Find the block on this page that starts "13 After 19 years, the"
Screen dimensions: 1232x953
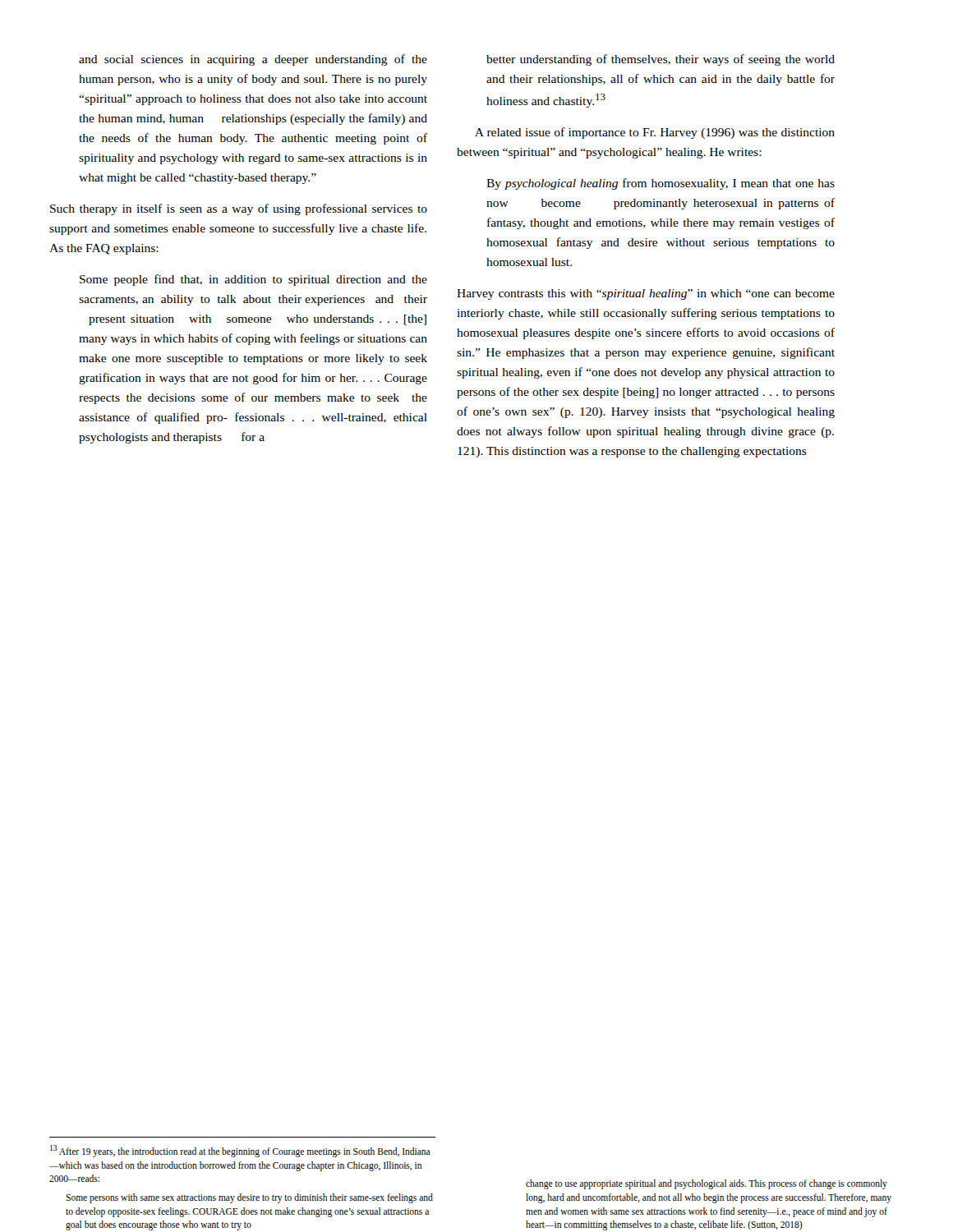pos(242,1188)
